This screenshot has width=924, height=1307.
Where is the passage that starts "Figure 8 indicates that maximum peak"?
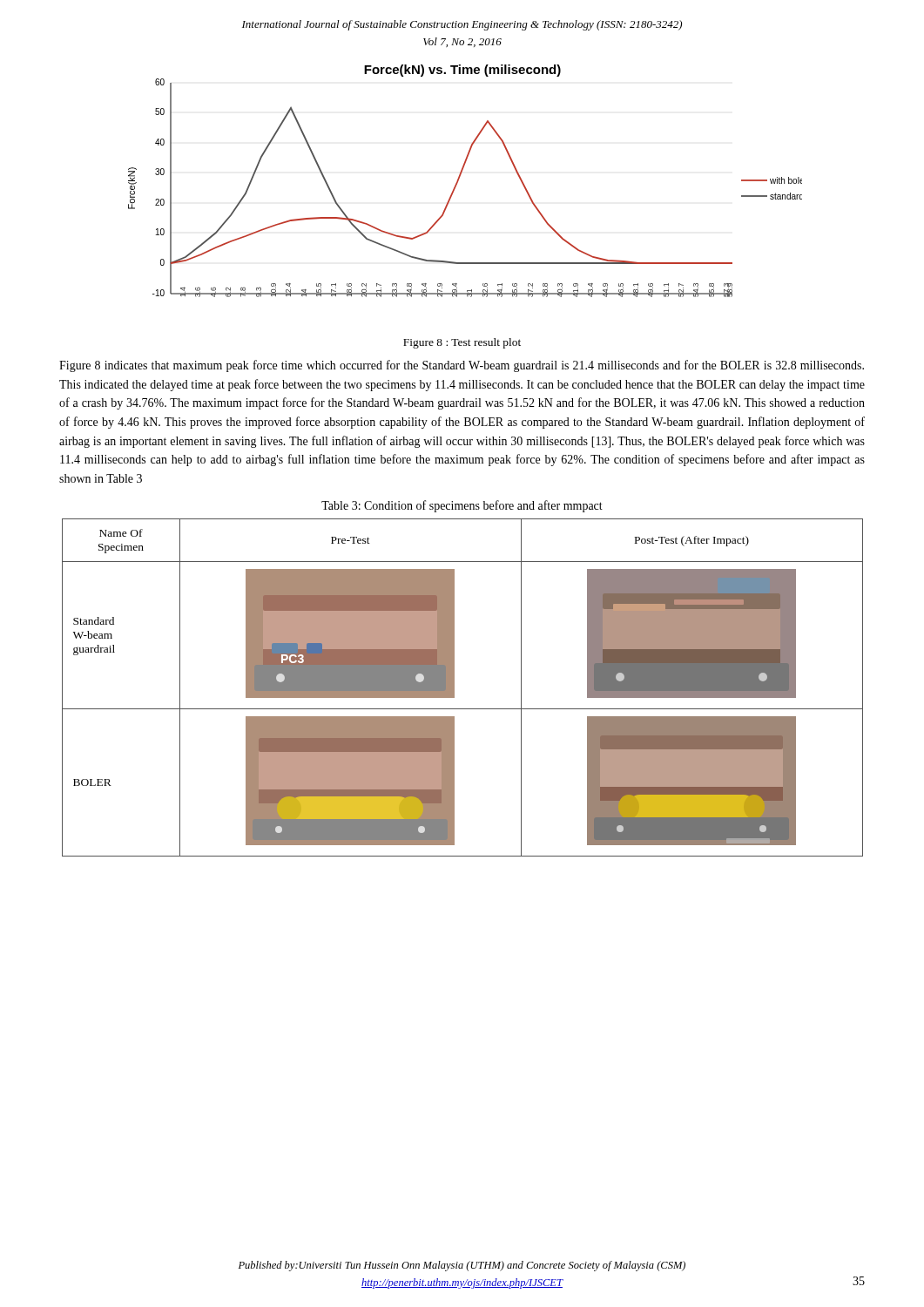tap(462, 422)
